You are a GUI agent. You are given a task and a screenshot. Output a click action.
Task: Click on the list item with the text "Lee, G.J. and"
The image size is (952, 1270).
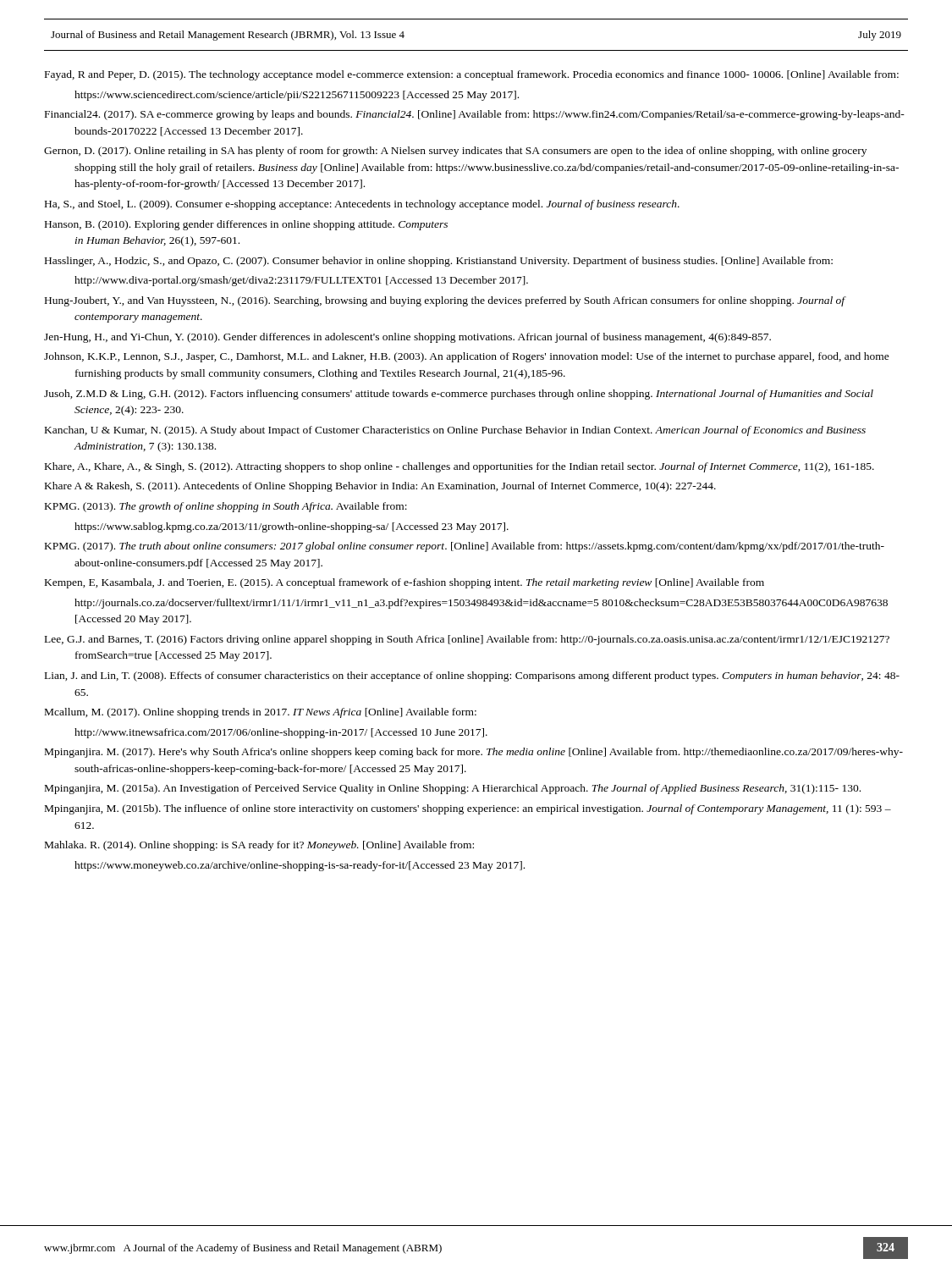coord(467,647)
